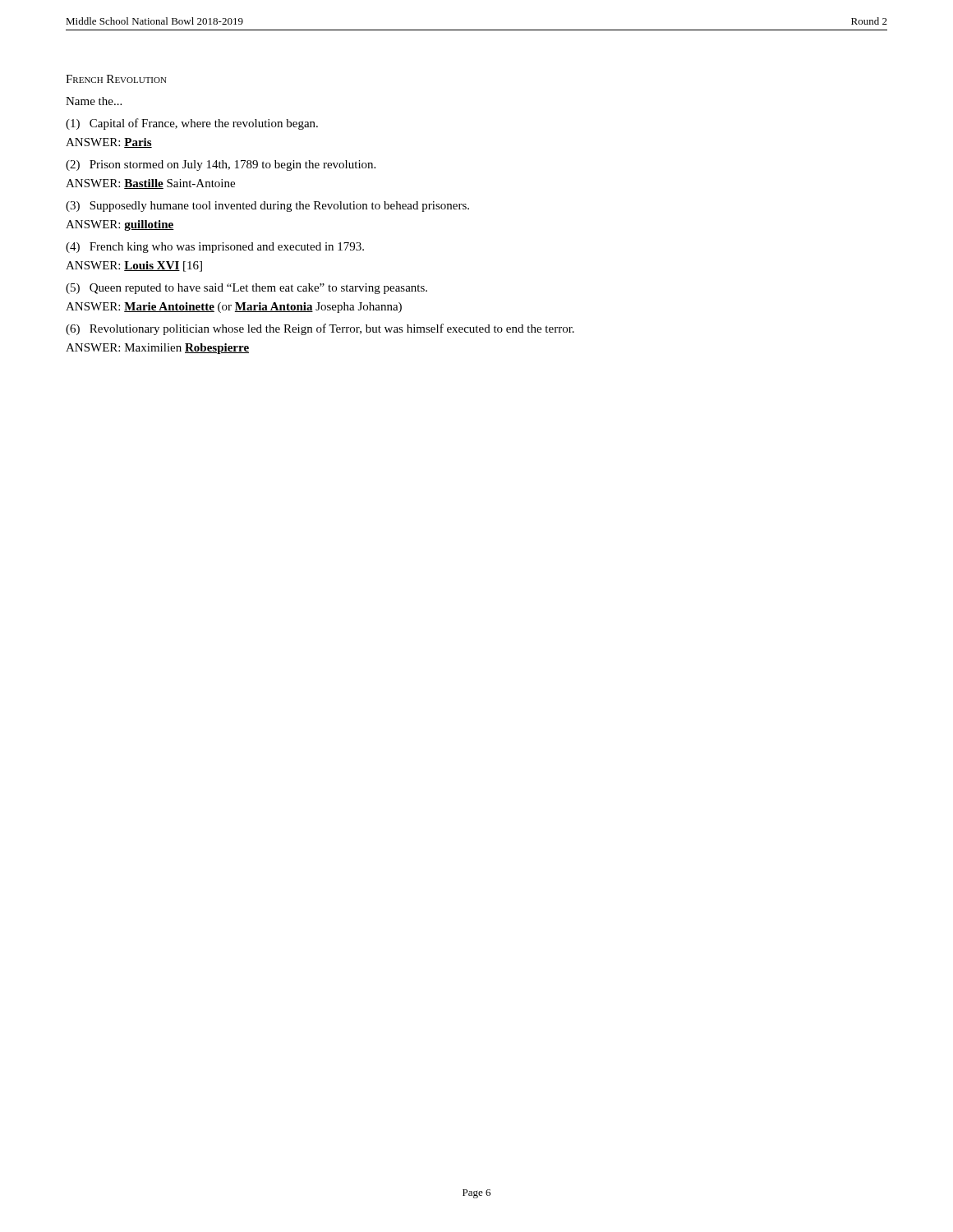This screenshot has width=953, height=1232.
Task: Locate the text starting "(6) Revolutionary politician whose led the Reign of"
Action: click(x=320, y=329)
